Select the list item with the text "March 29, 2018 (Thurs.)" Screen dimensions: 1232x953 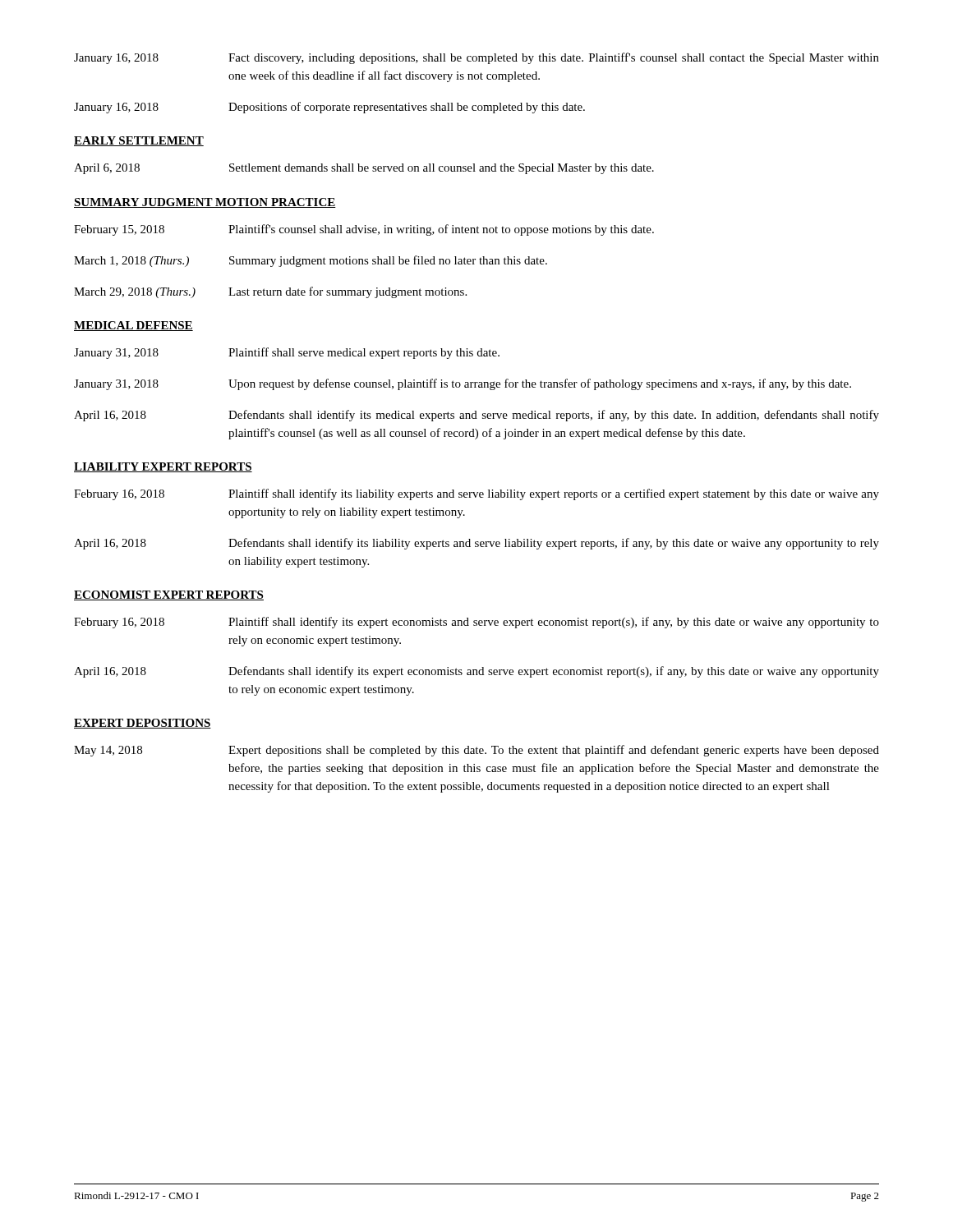tap(476, 292)
